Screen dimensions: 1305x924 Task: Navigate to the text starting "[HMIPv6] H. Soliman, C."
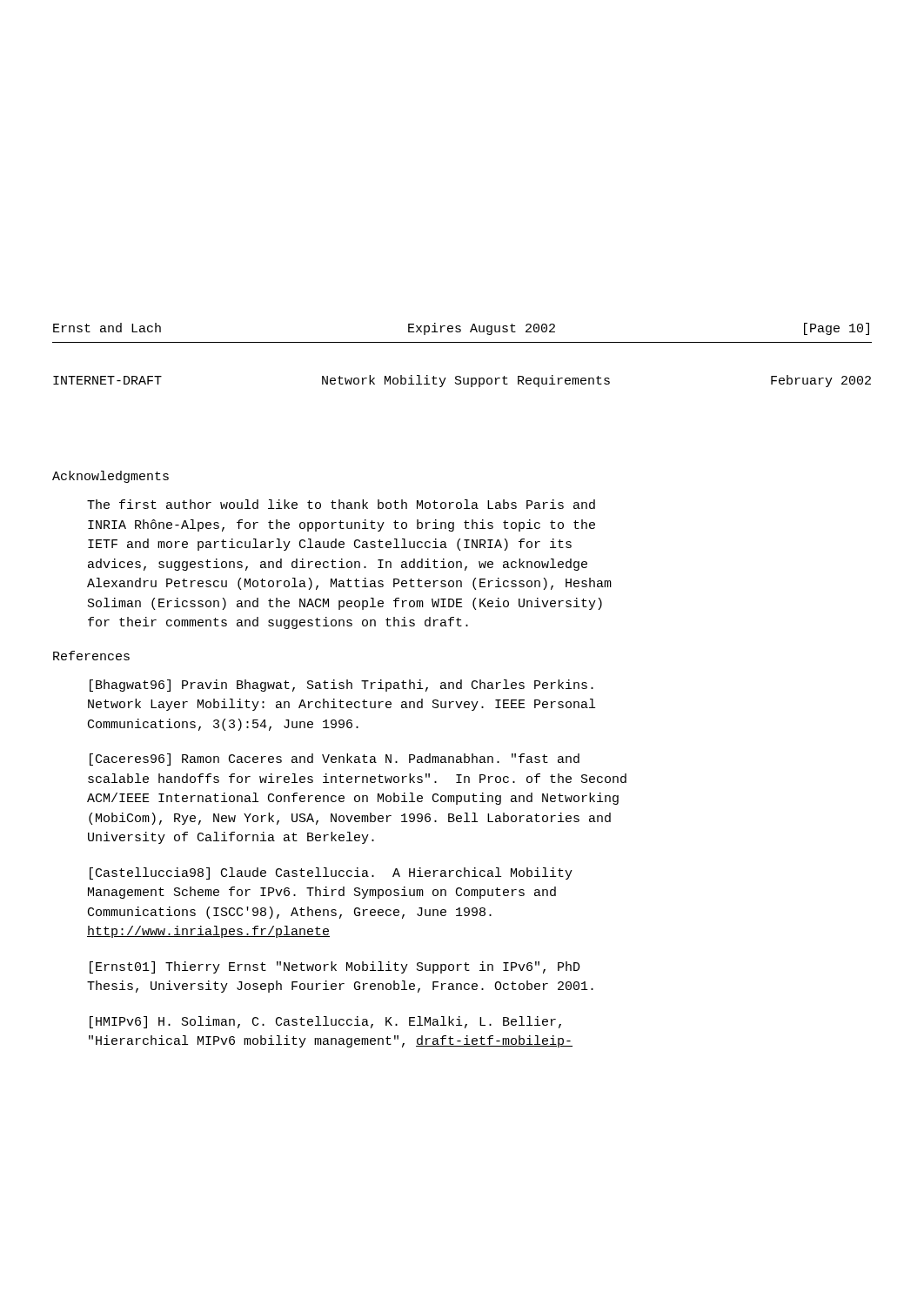(330, 1032)
